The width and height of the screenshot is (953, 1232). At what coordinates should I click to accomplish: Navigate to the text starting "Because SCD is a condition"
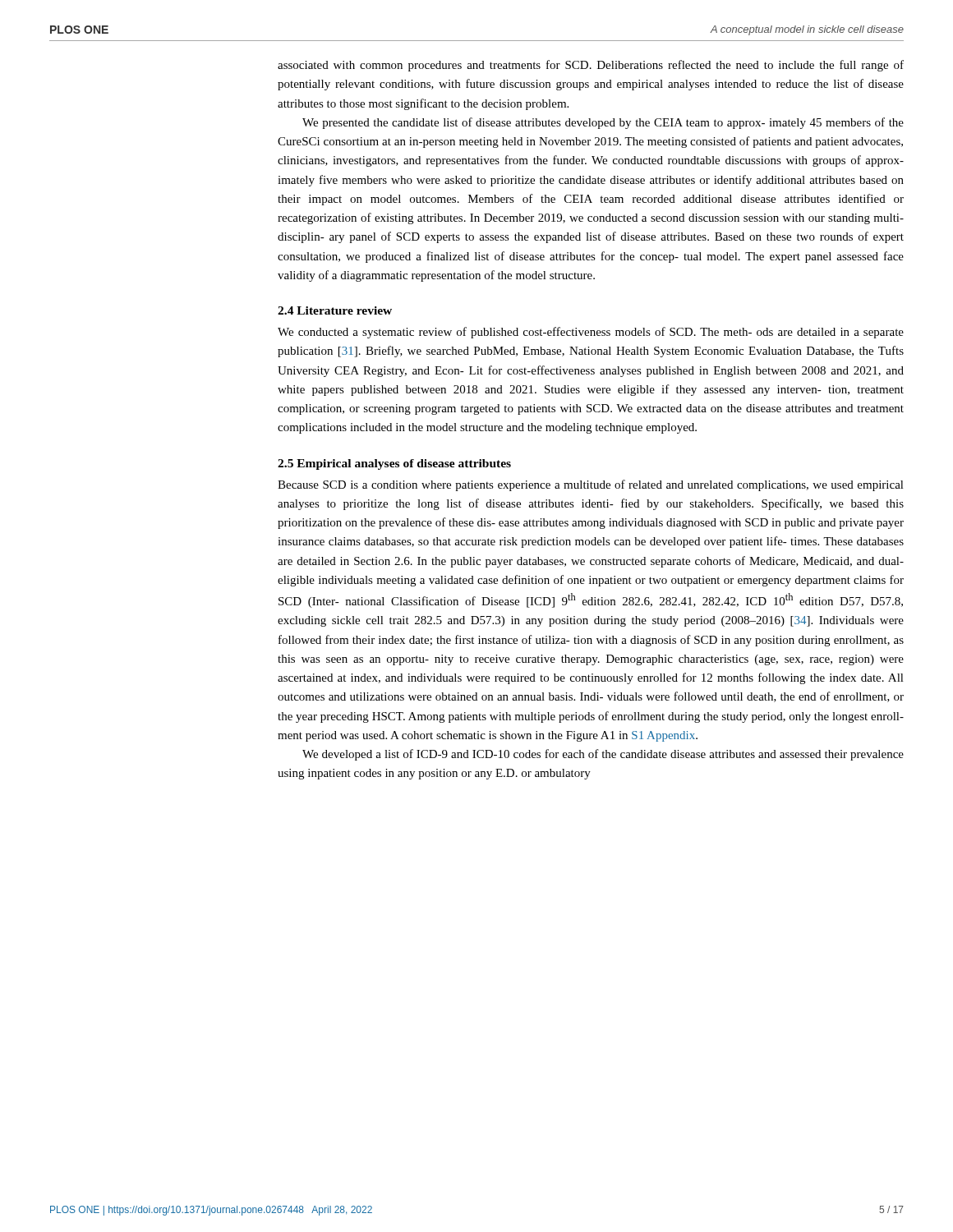click(x=591, y=629)
